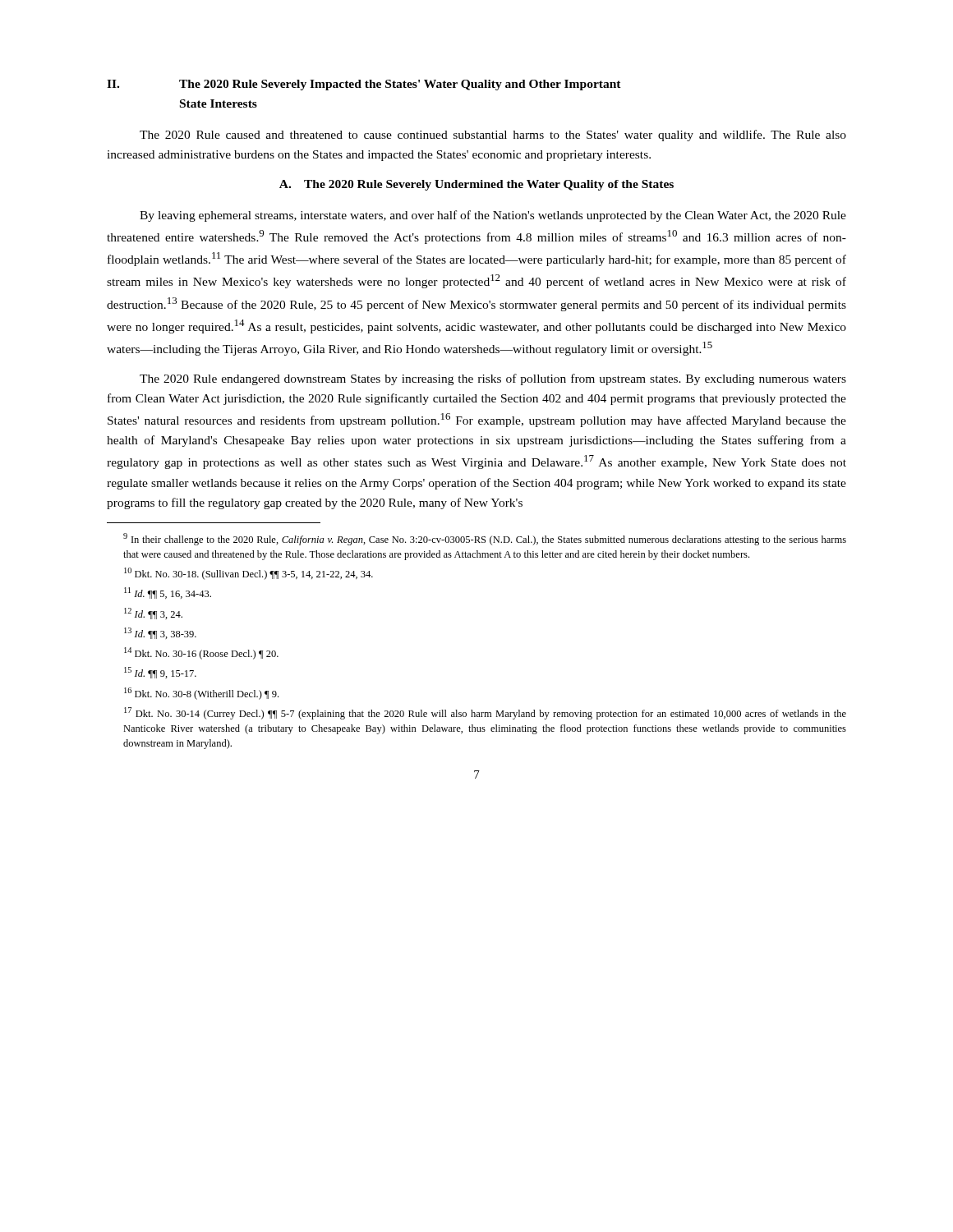Image resolution: width=953 pixels, height=1232 pixels.
Task: Point to the passage starting "9 In their"
Action: (485, 546)
